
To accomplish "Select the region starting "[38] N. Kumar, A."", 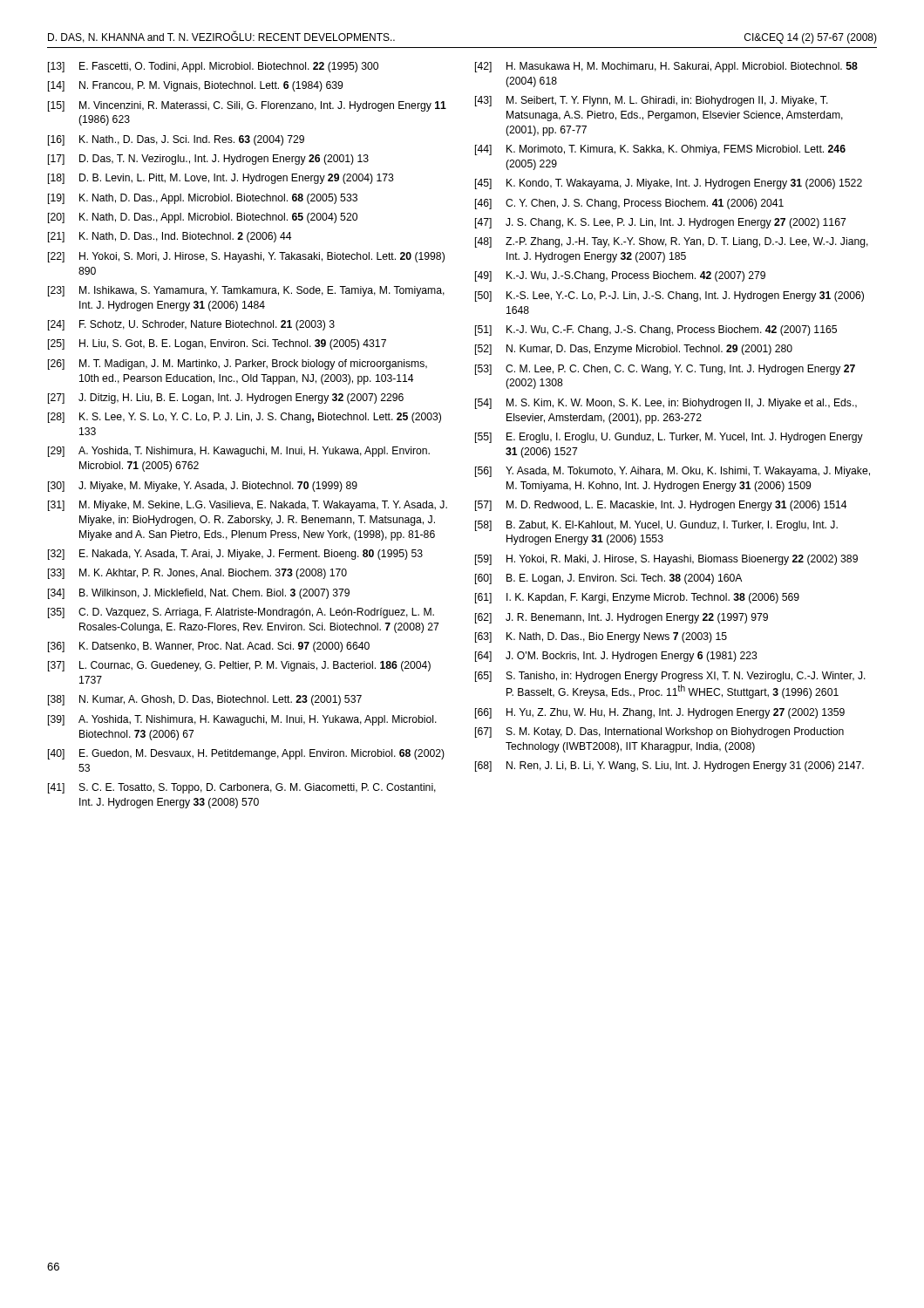I will (248, 700).
